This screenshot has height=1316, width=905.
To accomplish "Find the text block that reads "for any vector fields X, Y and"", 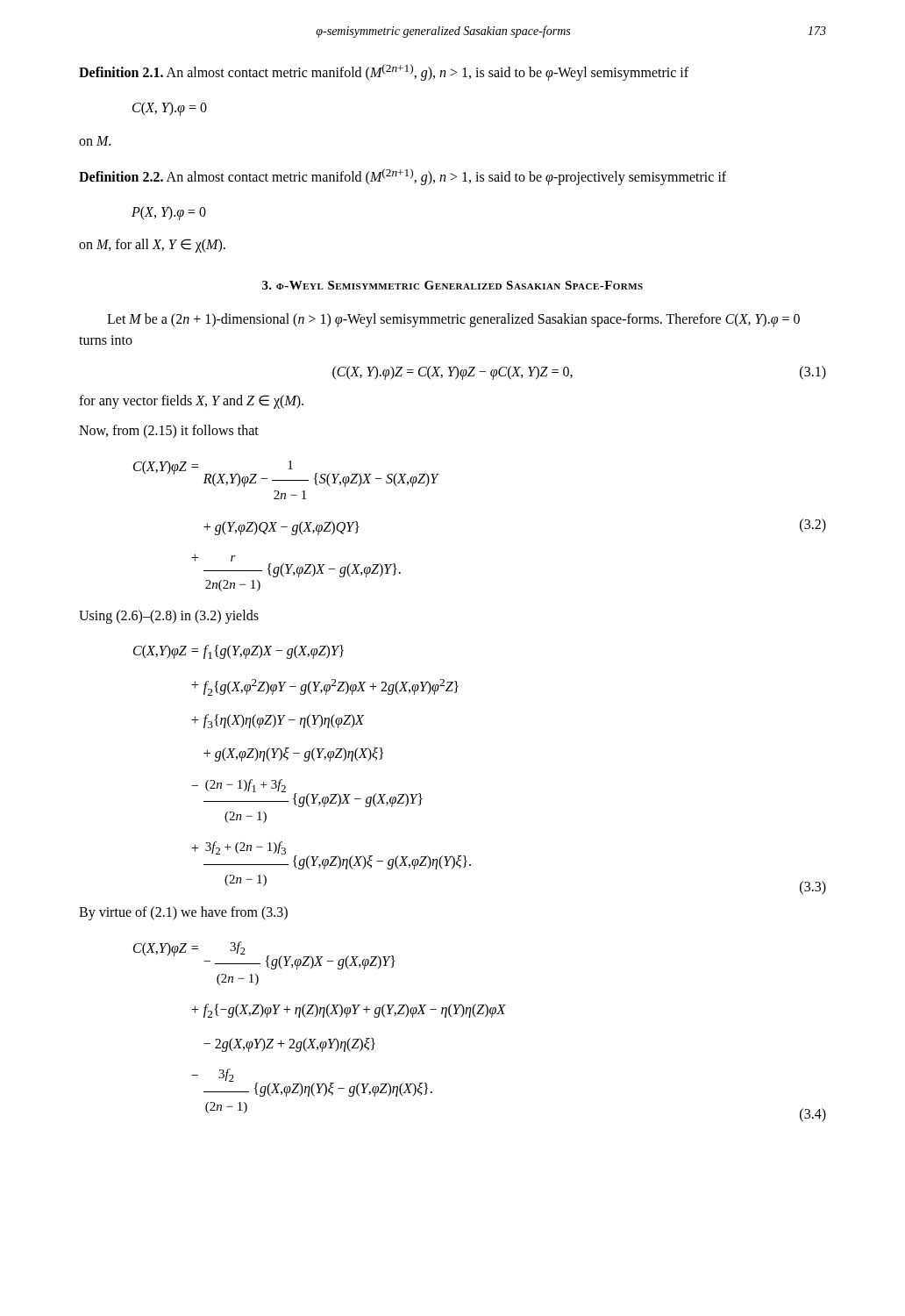I will 191,402.
